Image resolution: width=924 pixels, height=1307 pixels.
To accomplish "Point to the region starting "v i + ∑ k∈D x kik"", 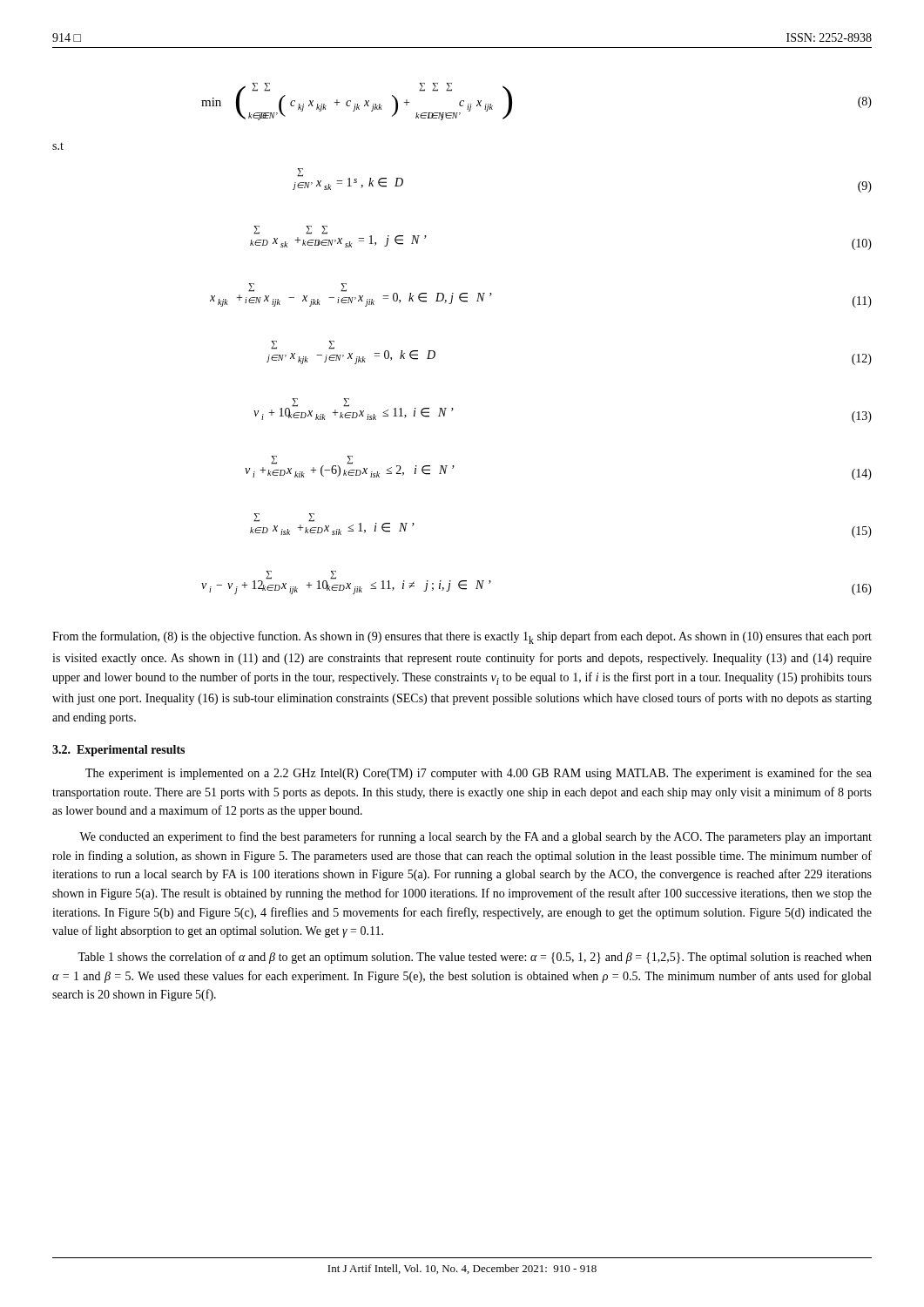I will [462, 474].
